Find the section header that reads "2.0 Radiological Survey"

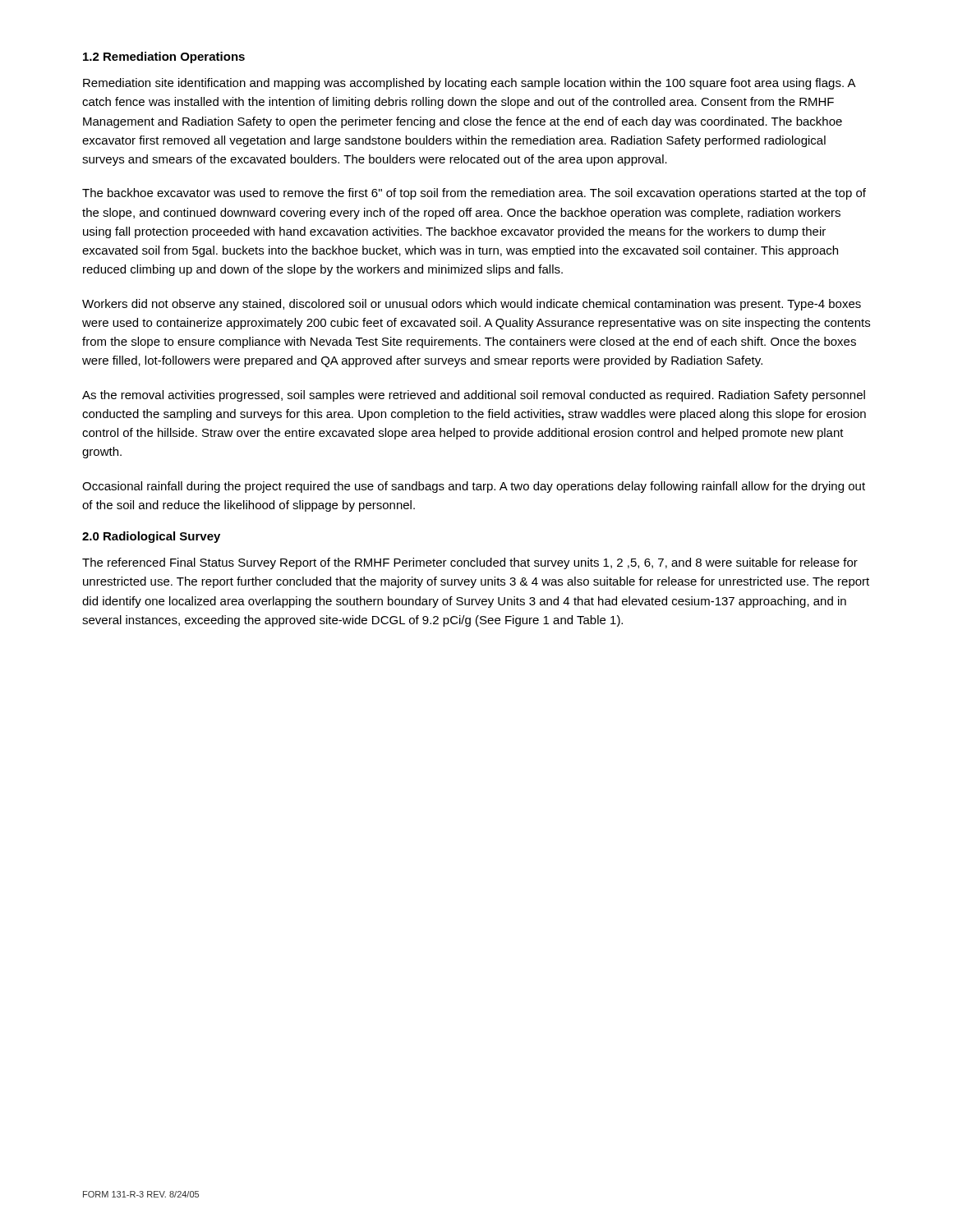(x=151, y=536)
